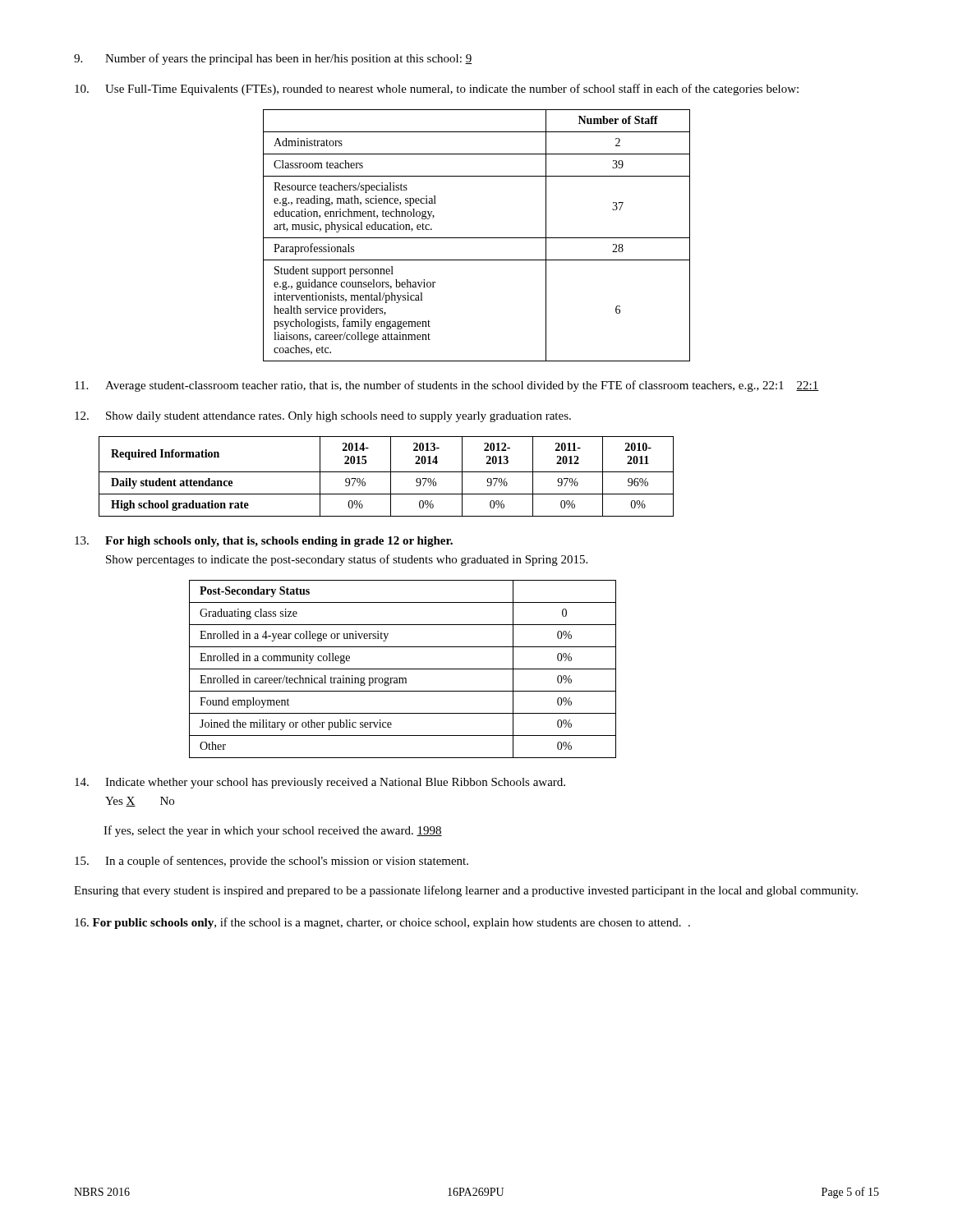Point to the block beginning "10. Use Full-Time"
Viewport: 953px width, 1232px height.
pyautogui.click(x=476, y=88)
